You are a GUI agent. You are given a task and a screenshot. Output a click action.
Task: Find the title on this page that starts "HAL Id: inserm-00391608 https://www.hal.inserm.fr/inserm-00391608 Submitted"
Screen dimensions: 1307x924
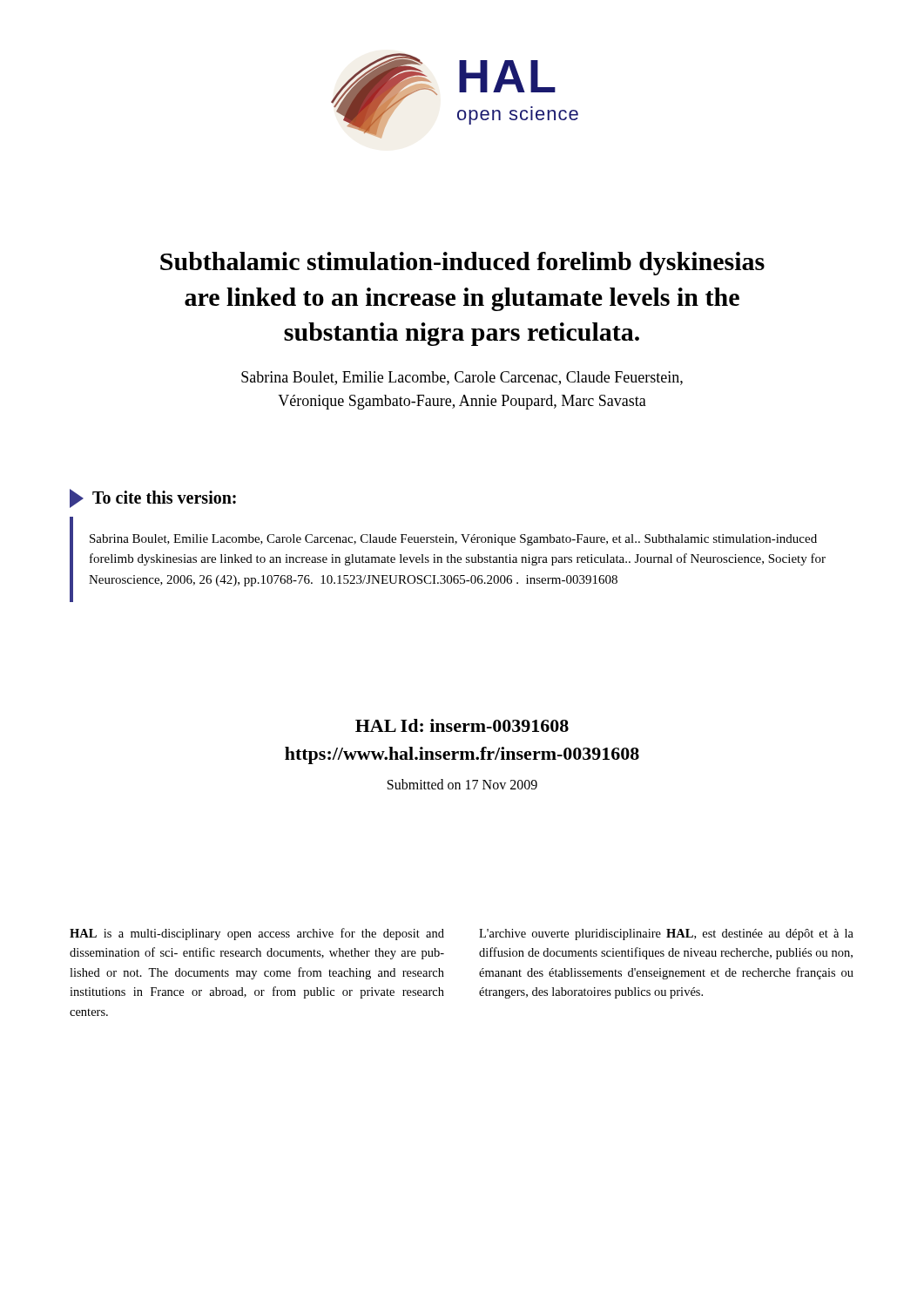462,754
